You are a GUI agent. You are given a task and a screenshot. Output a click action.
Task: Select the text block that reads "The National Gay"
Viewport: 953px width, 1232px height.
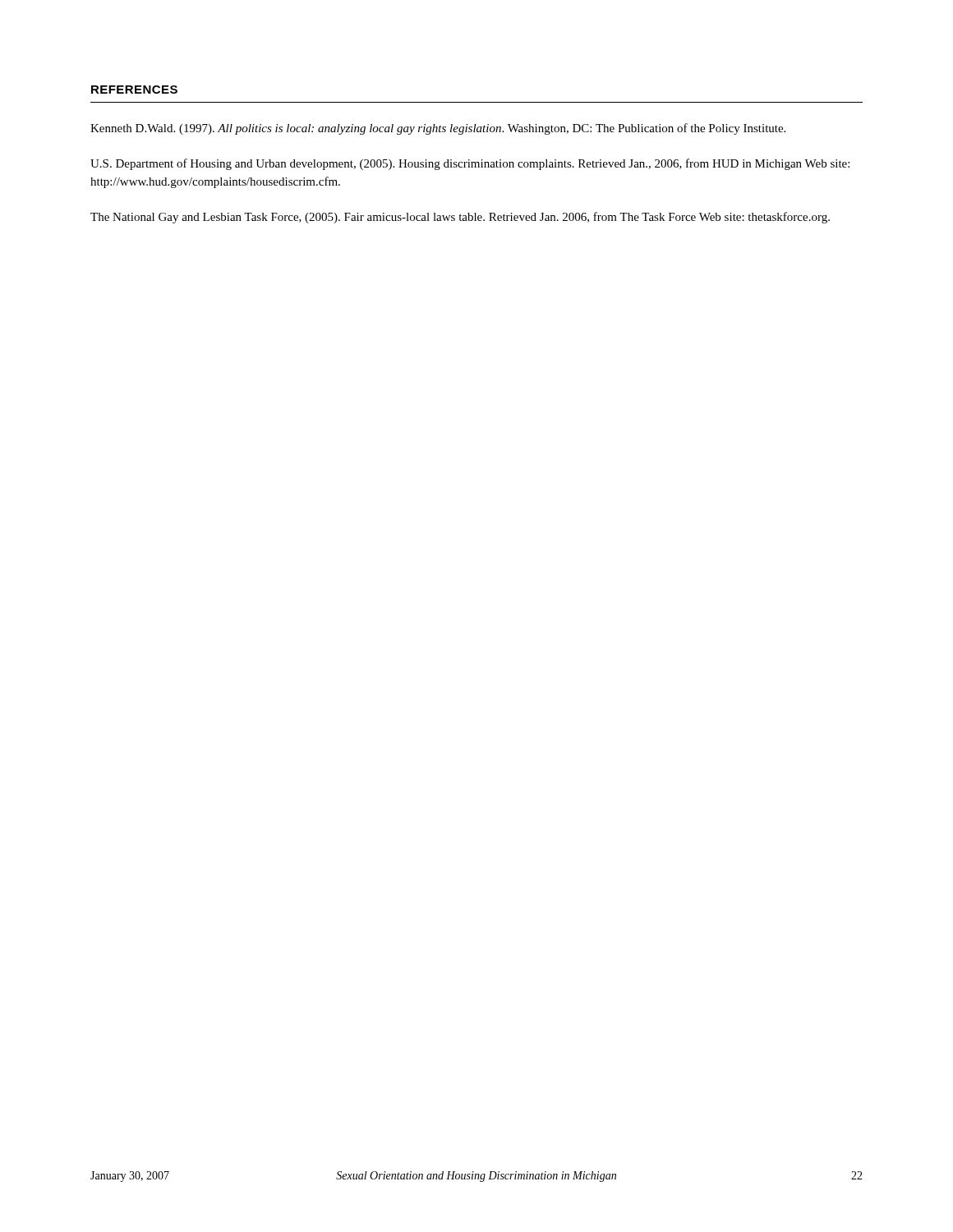click(460, 216)
